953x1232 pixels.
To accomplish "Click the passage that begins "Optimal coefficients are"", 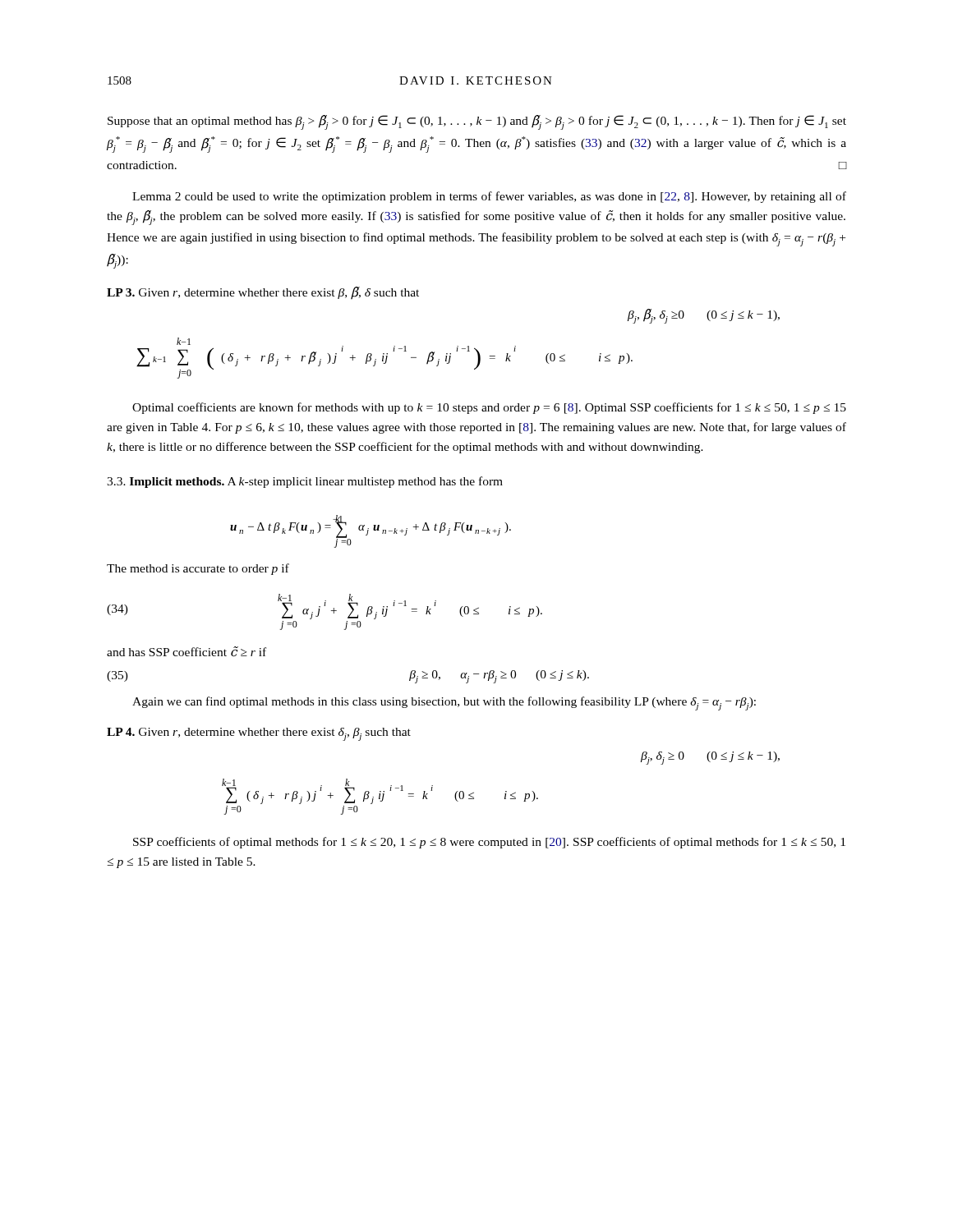I will coord(476,427).
